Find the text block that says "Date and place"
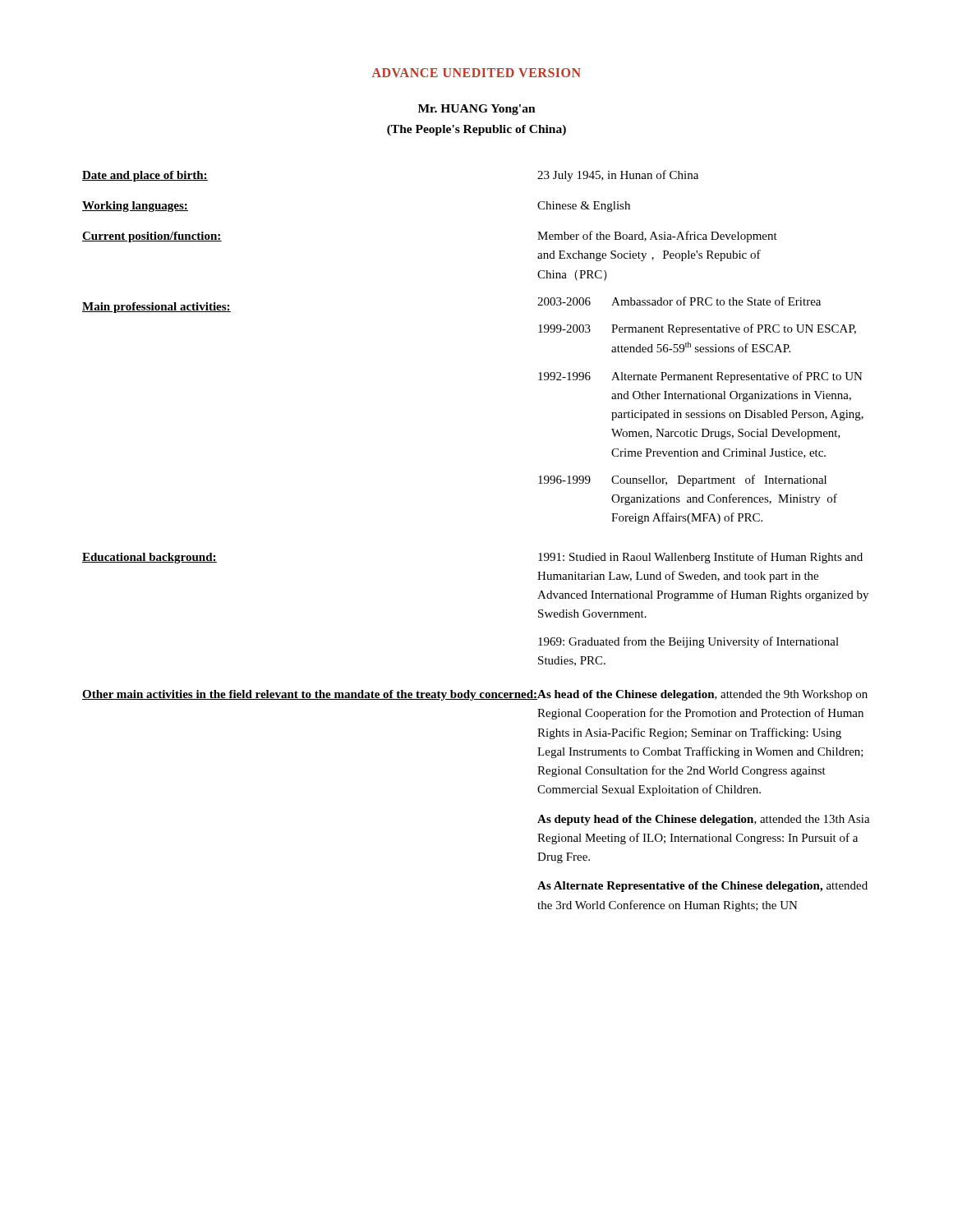953x1232 pixels. coord(170,175)
